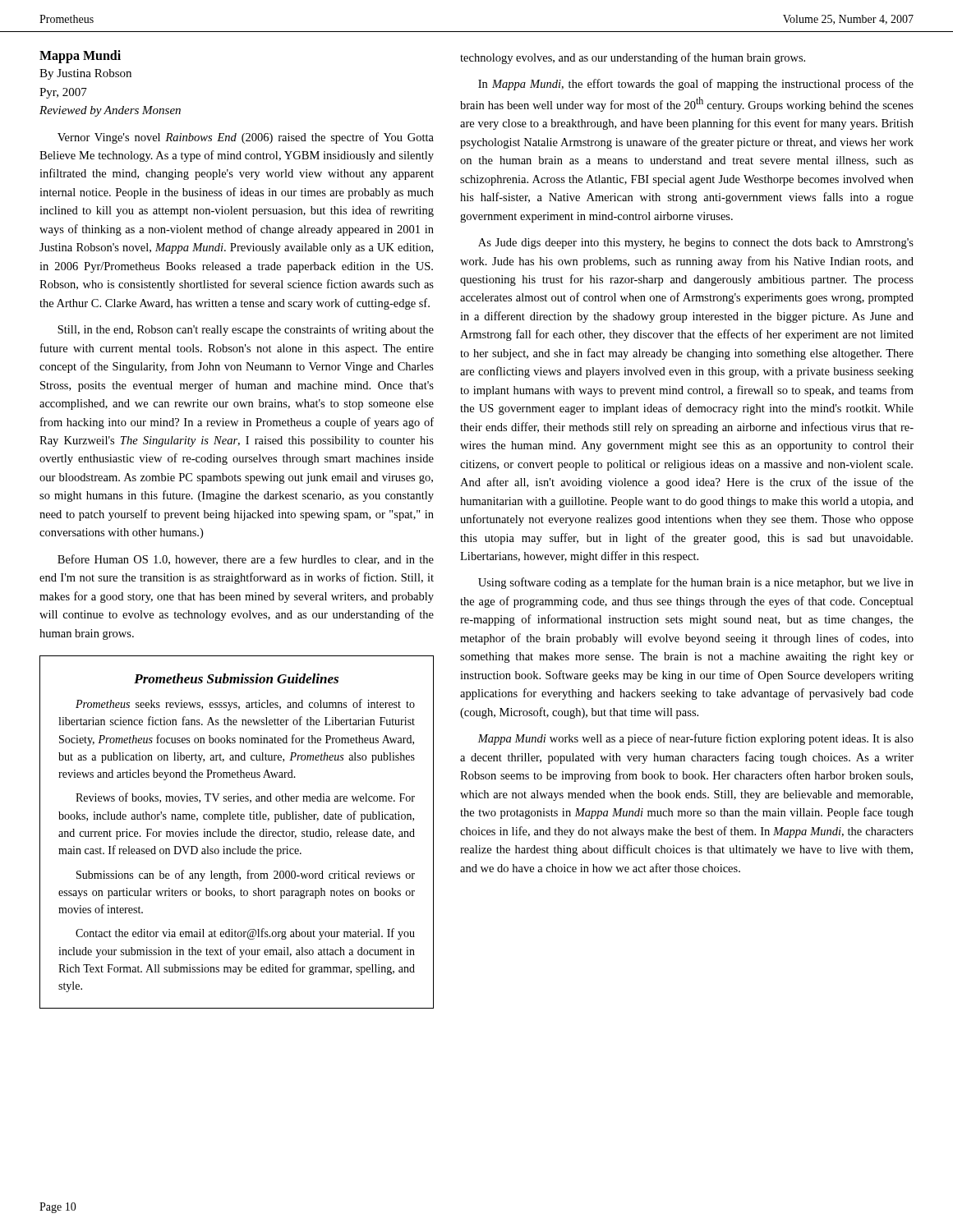Click the passage that begins "Still, in the end, Robson can't really"

click(237, 431)
